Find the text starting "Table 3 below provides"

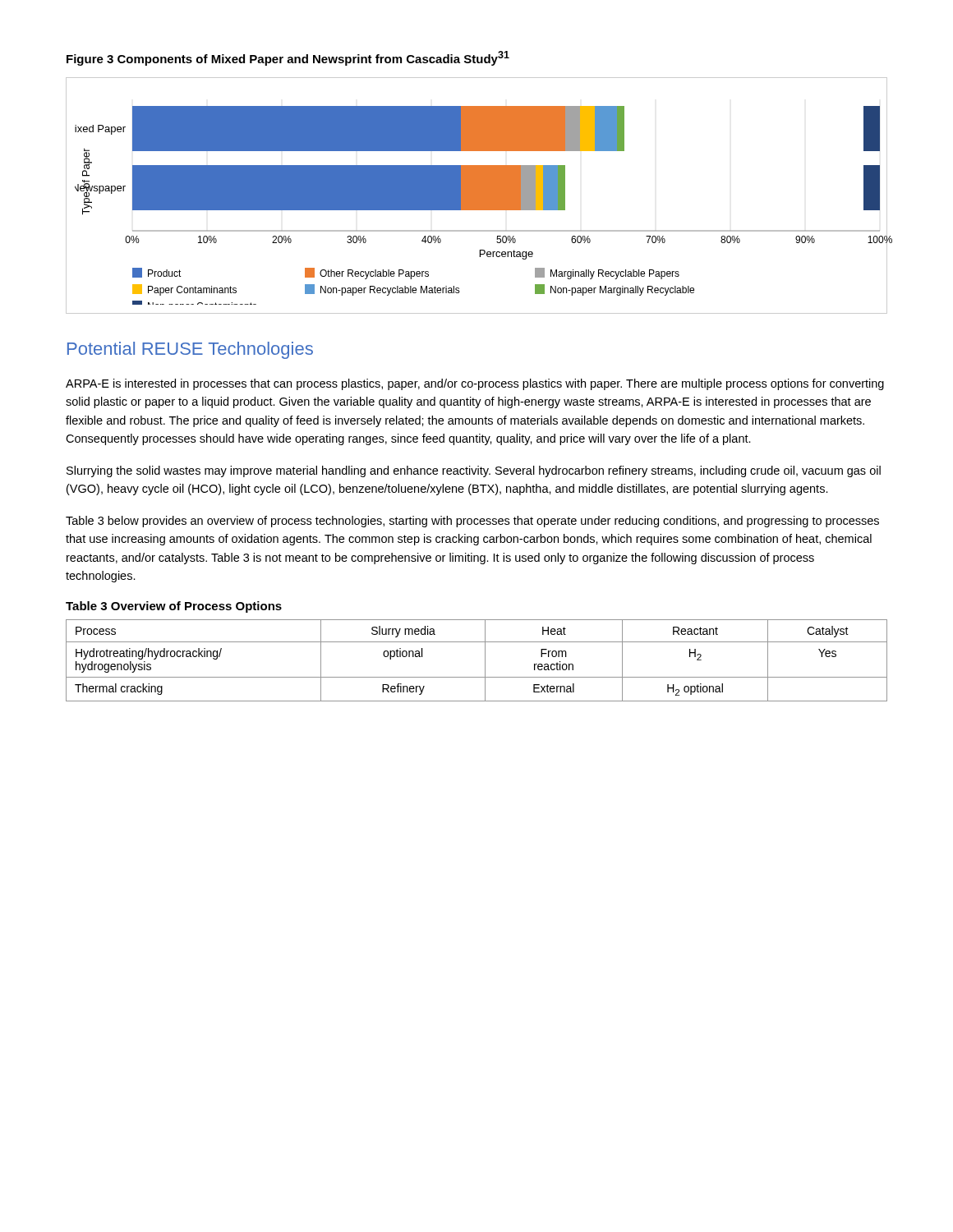473,548
